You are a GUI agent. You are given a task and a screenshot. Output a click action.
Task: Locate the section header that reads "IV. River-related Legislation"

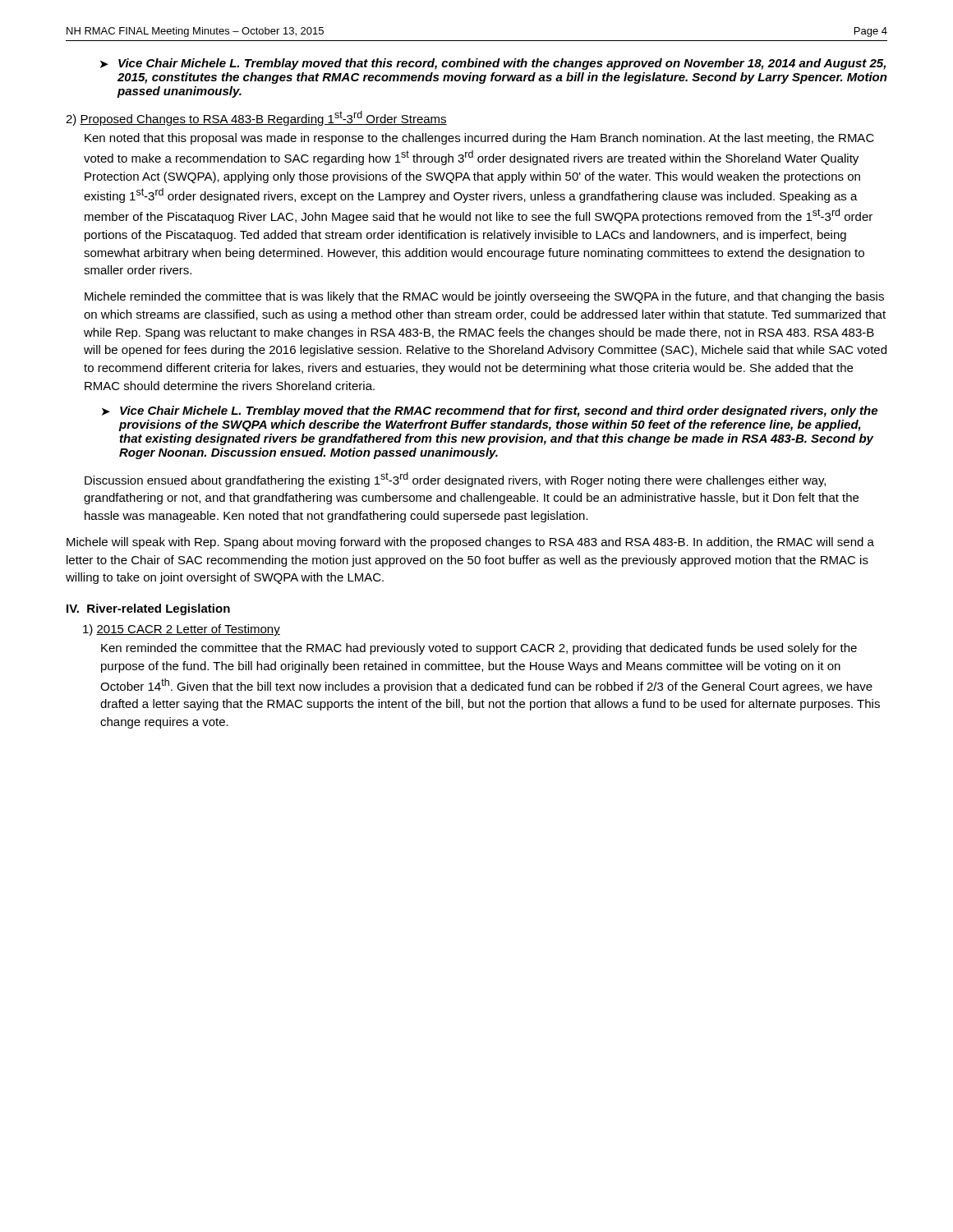[148, 608]
